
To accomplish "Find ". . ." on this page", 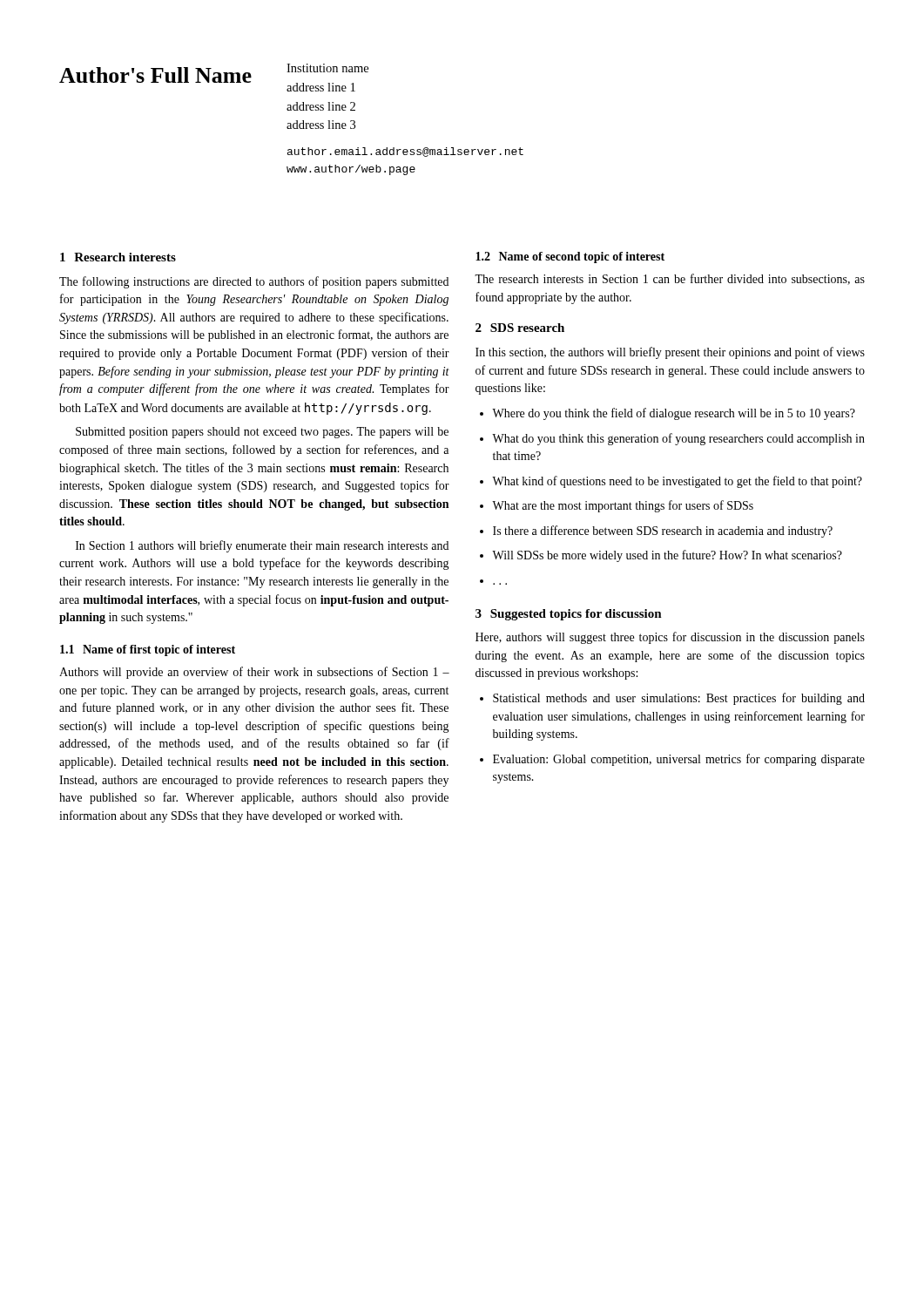I will point(500,581).
